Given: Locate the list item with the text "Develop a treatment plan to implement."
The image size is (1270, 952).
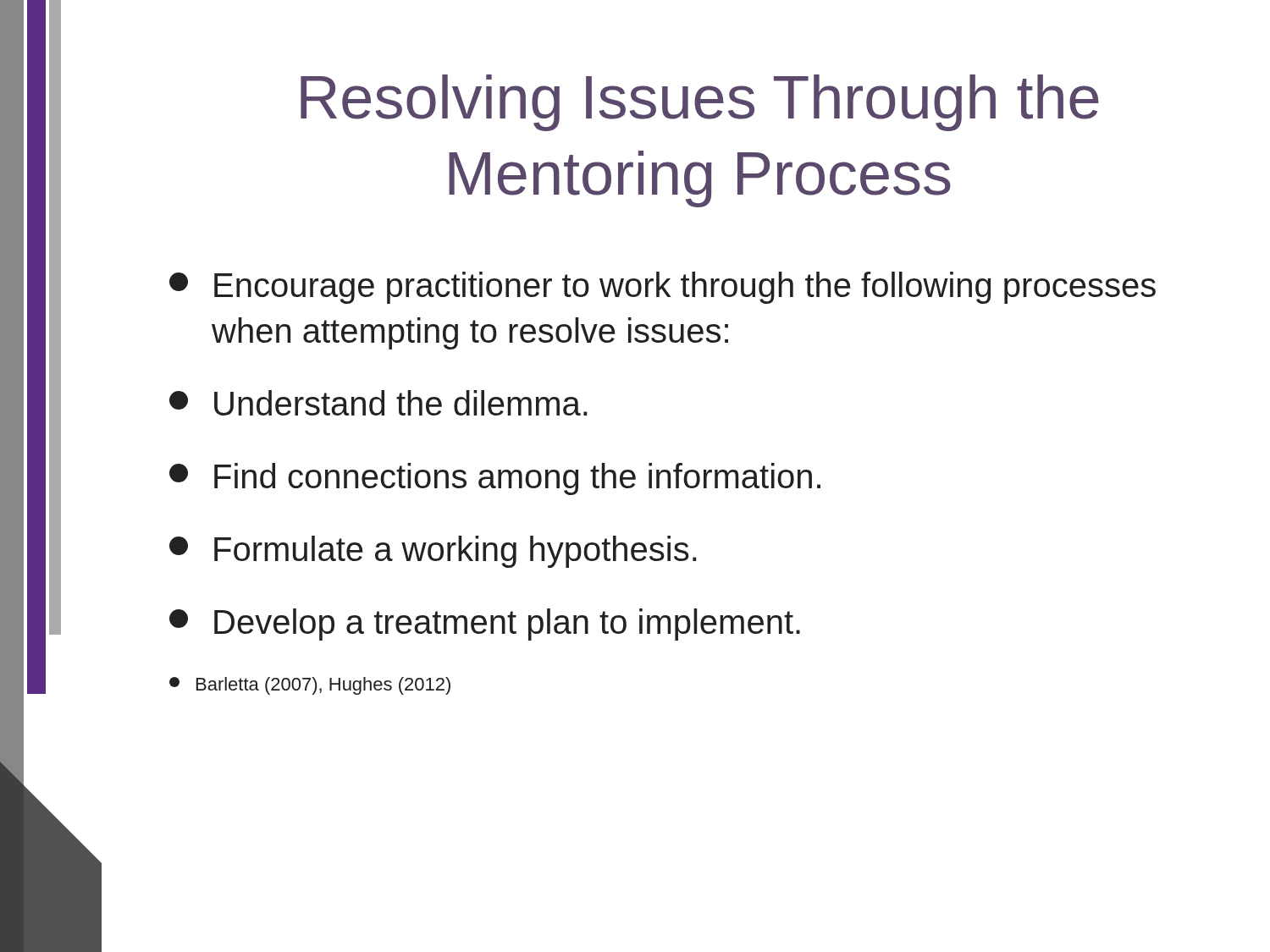Looking at the screenshot, I should click(486, 622).
